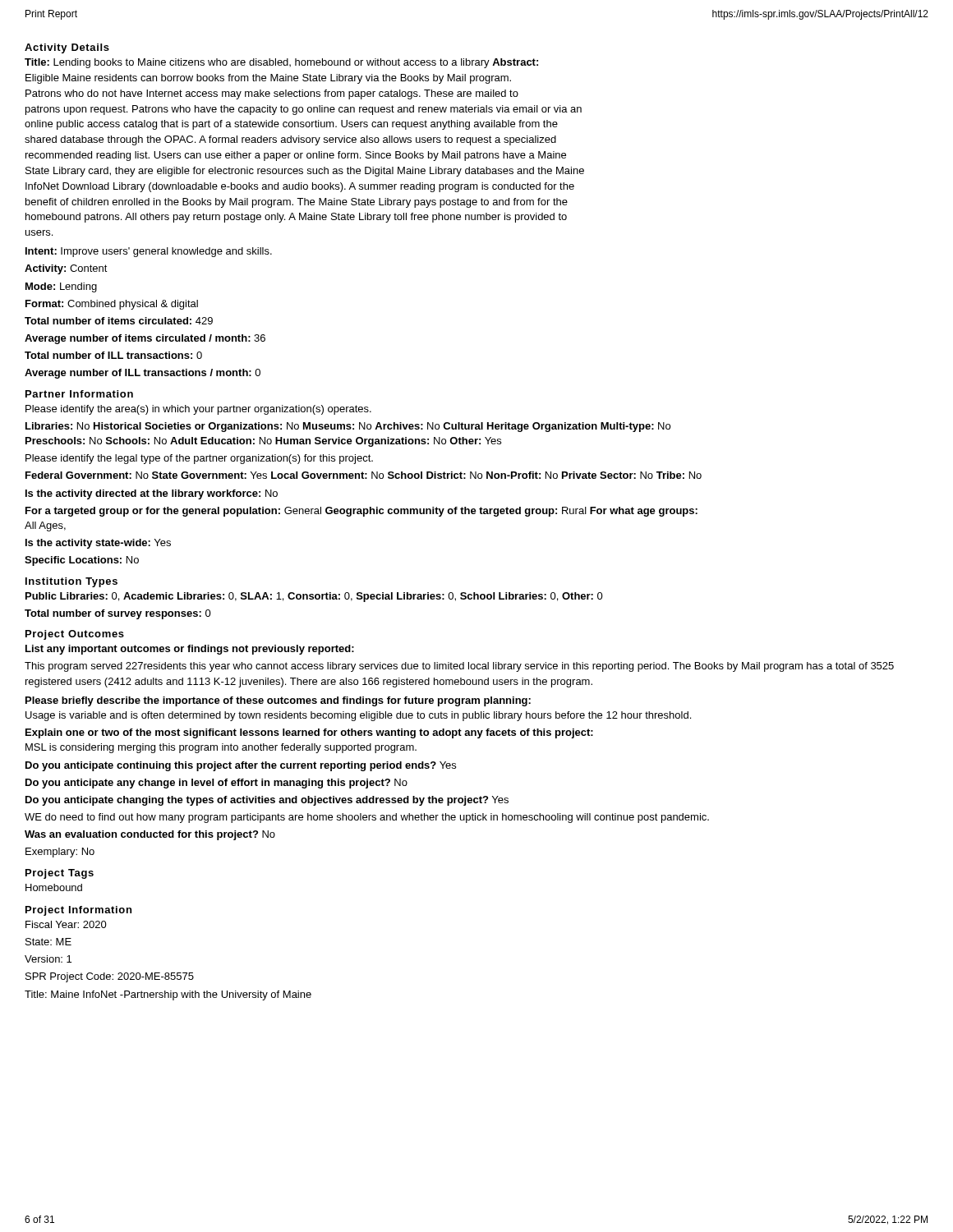Click on the block starting "Do you anticipate changing the types of"
Viewport: 953px width, 1232px height.
tap(267, 799)
